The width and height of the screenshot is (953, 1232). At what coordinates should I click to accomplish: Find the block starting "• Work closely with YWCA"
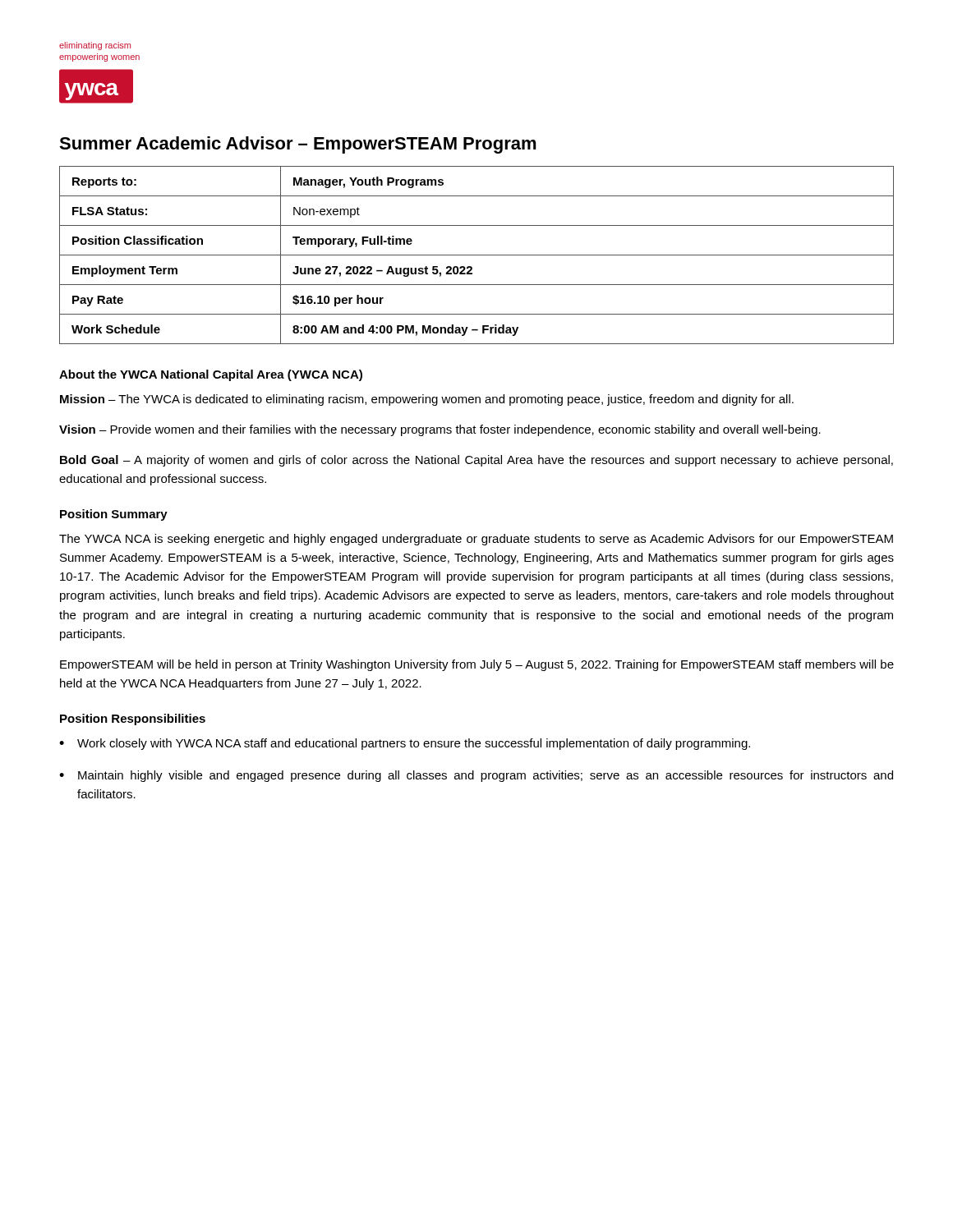coord(405,744)
